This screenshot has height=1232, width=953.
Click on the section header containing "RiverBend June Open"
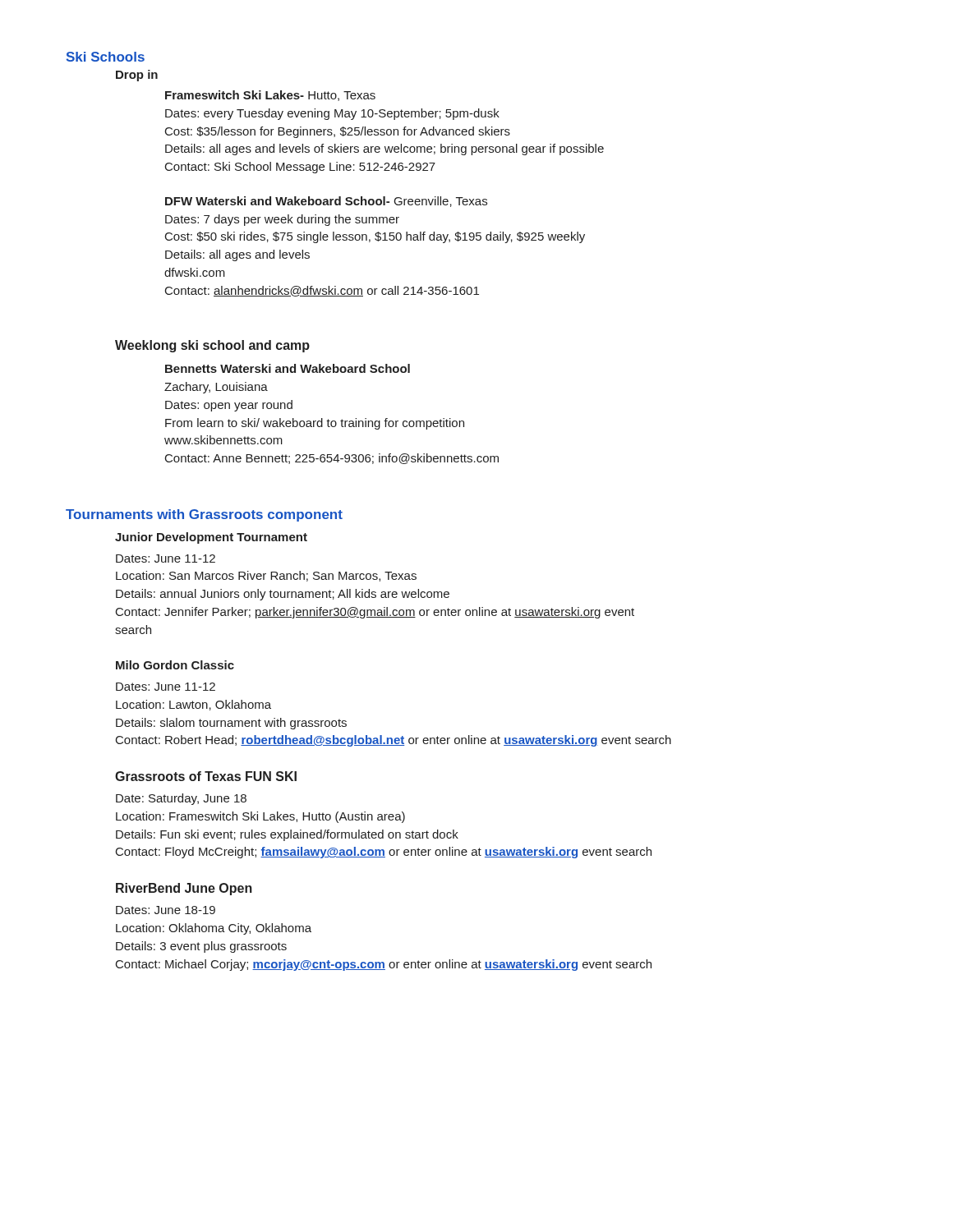point(184,888)
